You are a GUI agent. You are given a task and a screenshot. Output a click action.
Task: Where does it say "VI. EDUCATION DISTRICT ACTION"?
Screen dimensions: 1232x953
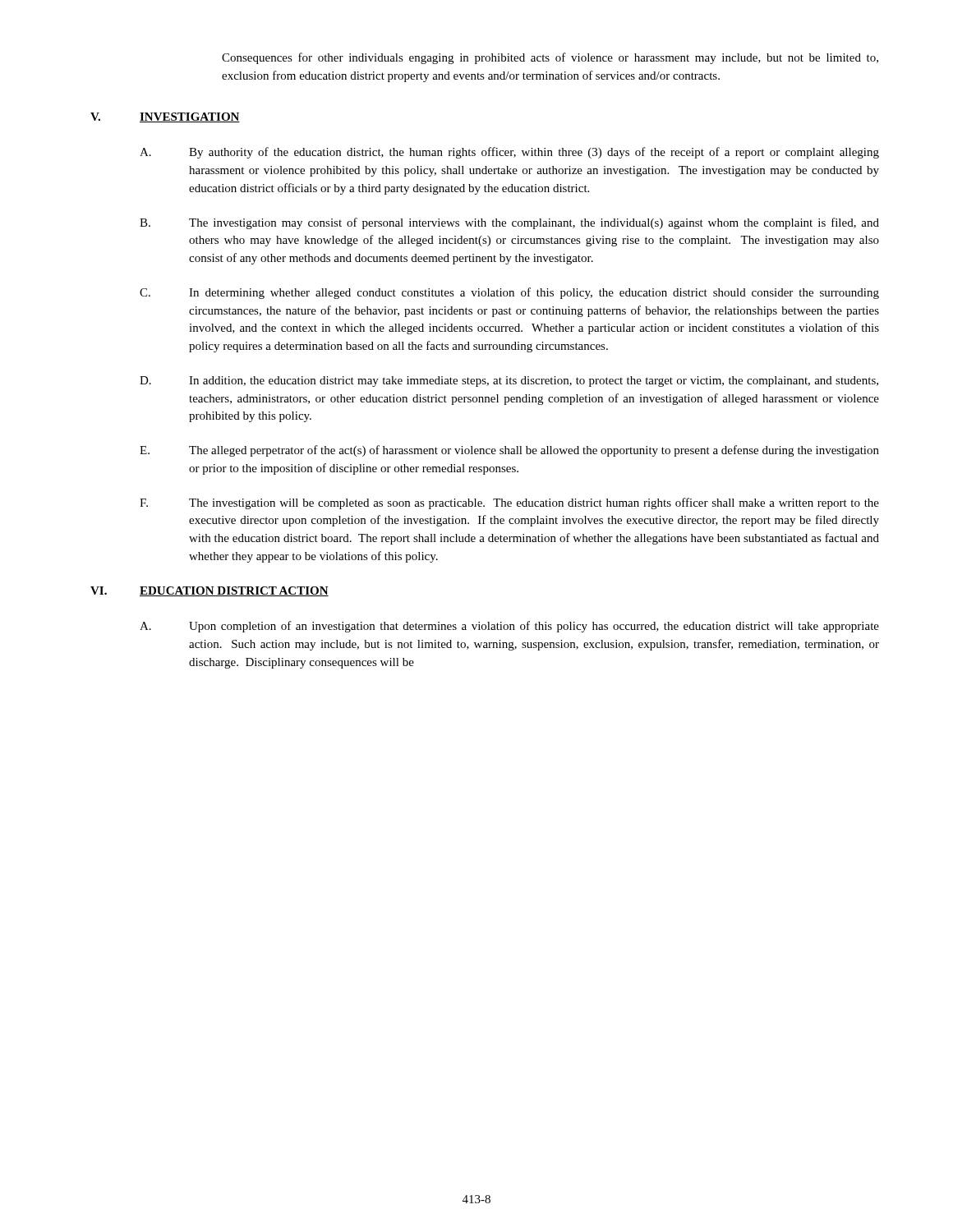pyautogui.click(x=209, y=591)
